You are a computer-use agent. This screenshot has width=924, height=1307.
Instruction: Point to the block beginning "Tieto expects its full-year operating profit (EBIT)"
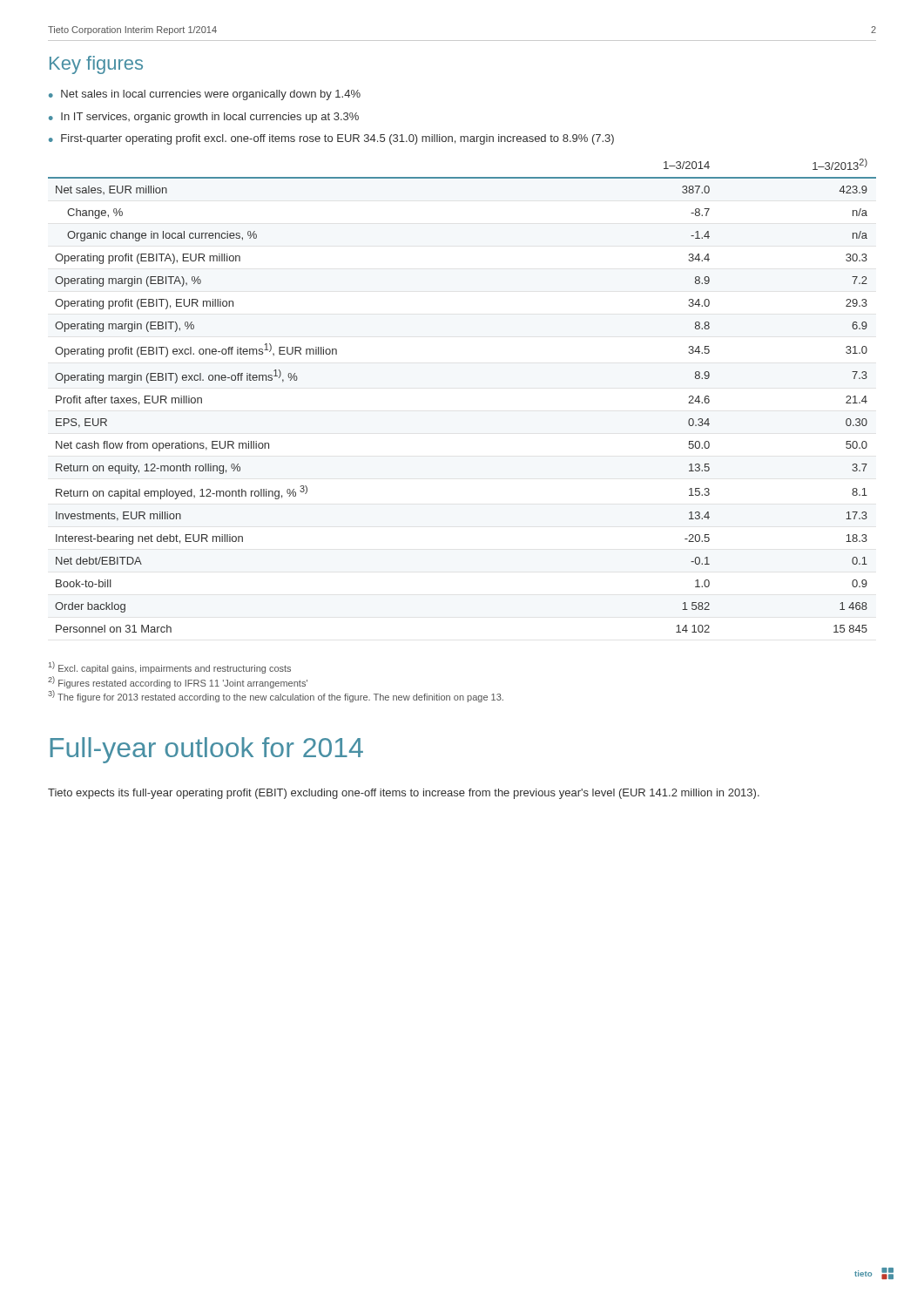pos(404,792)
